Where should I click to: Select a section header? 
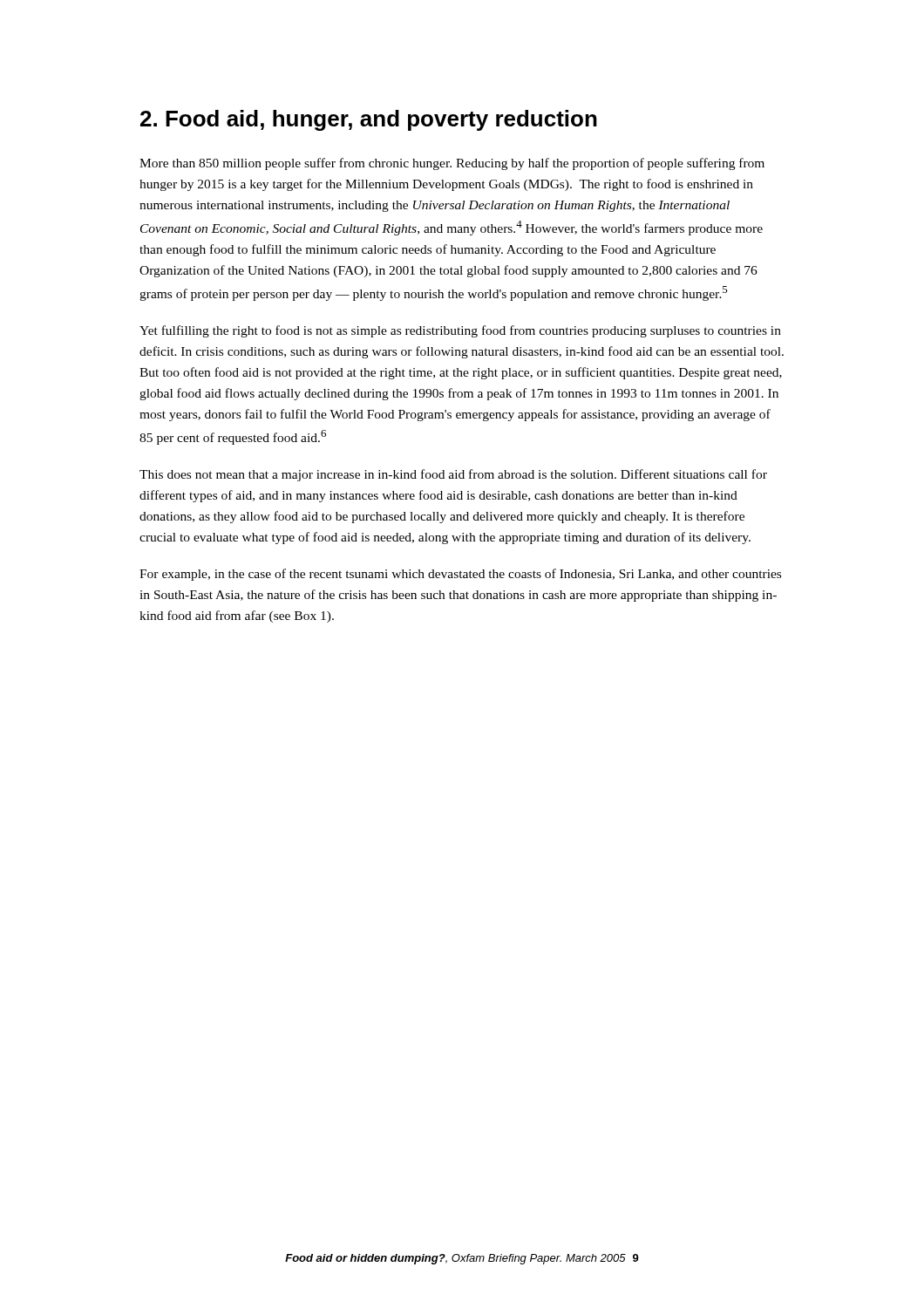pos(462,119)
